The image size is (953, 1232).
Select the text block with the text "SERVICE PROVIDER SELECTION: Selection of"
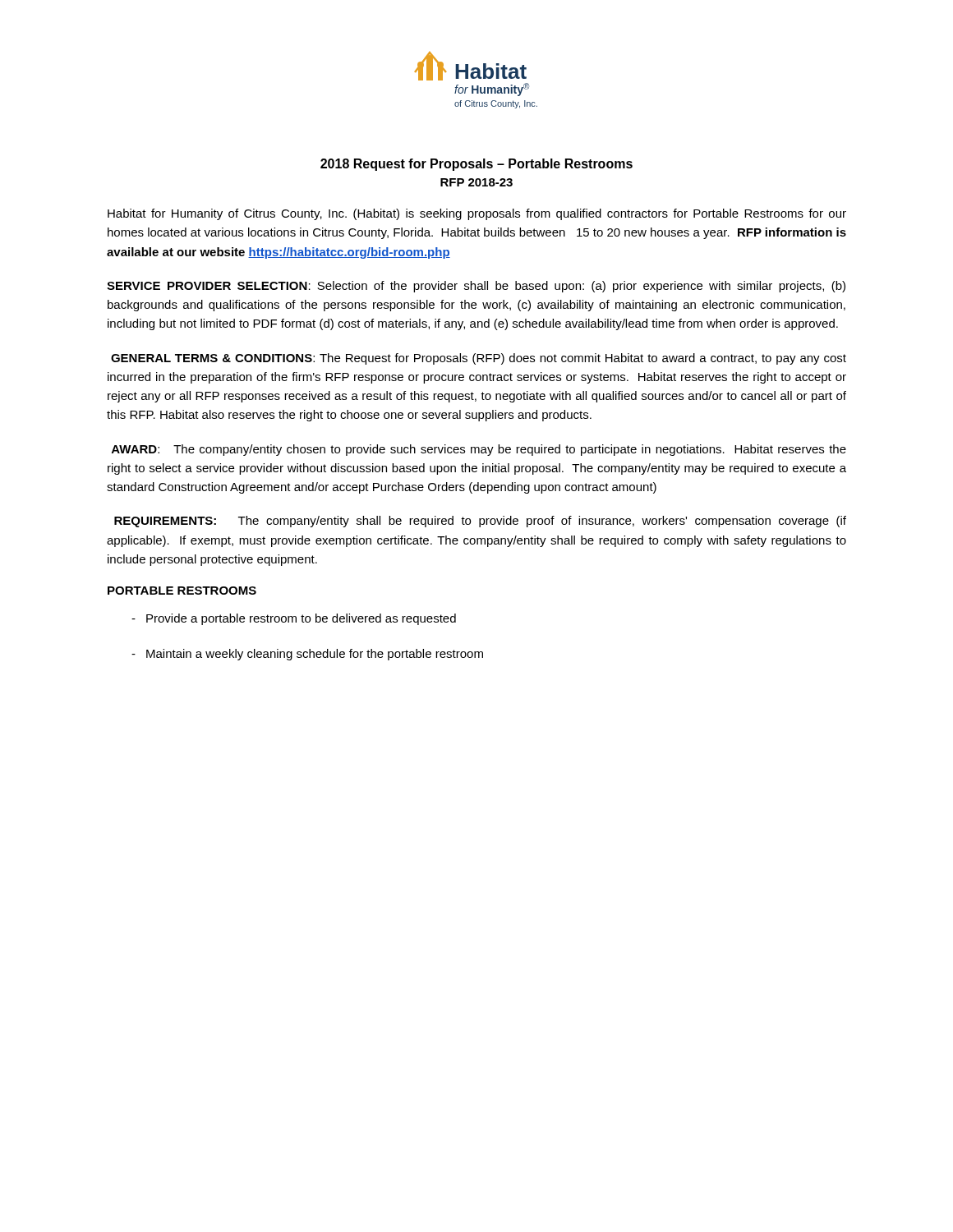point(476,304)
